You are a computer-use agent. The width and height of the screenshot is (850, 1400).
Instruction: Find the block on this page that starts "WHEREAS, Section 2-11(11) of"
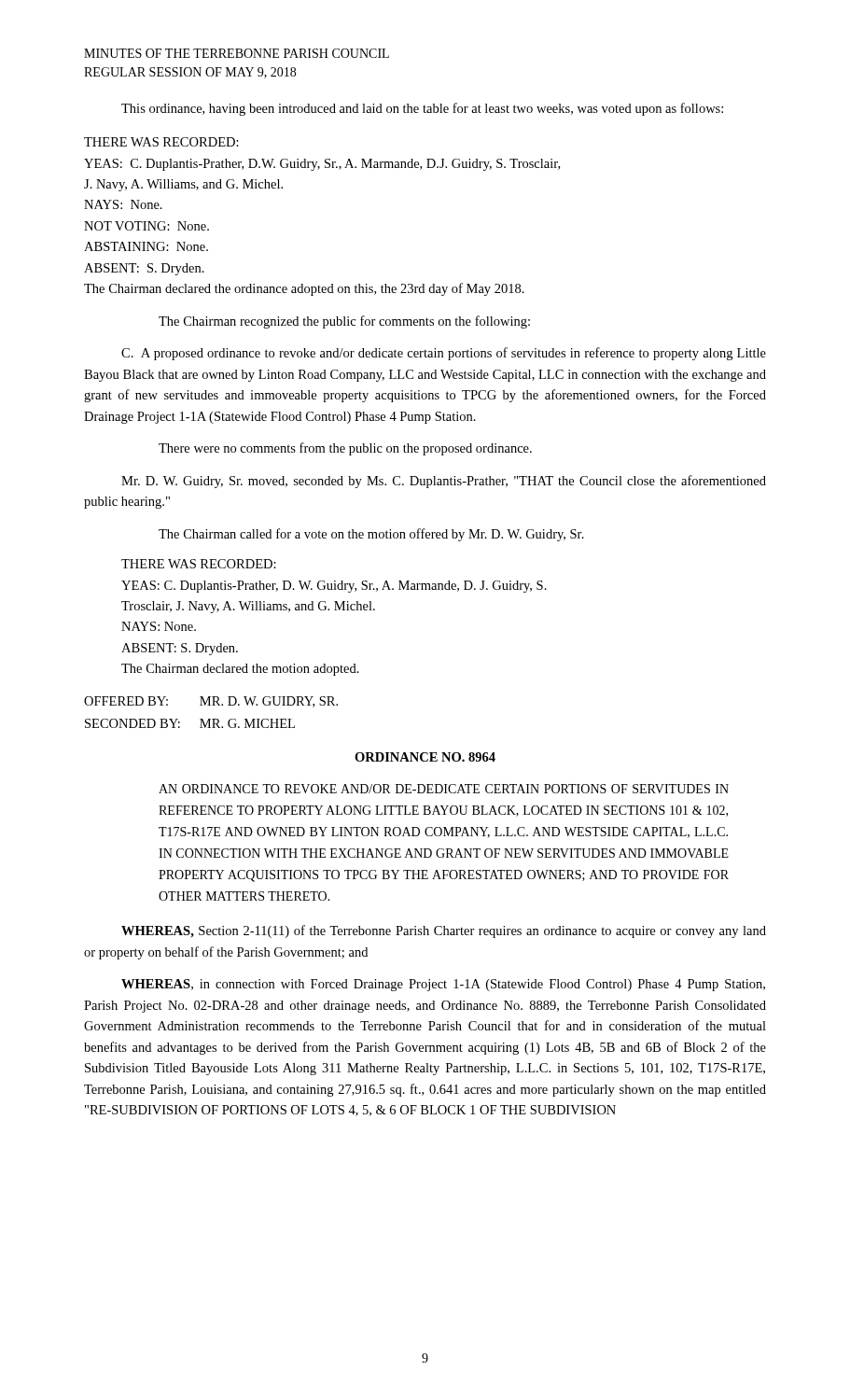(425, 941)
